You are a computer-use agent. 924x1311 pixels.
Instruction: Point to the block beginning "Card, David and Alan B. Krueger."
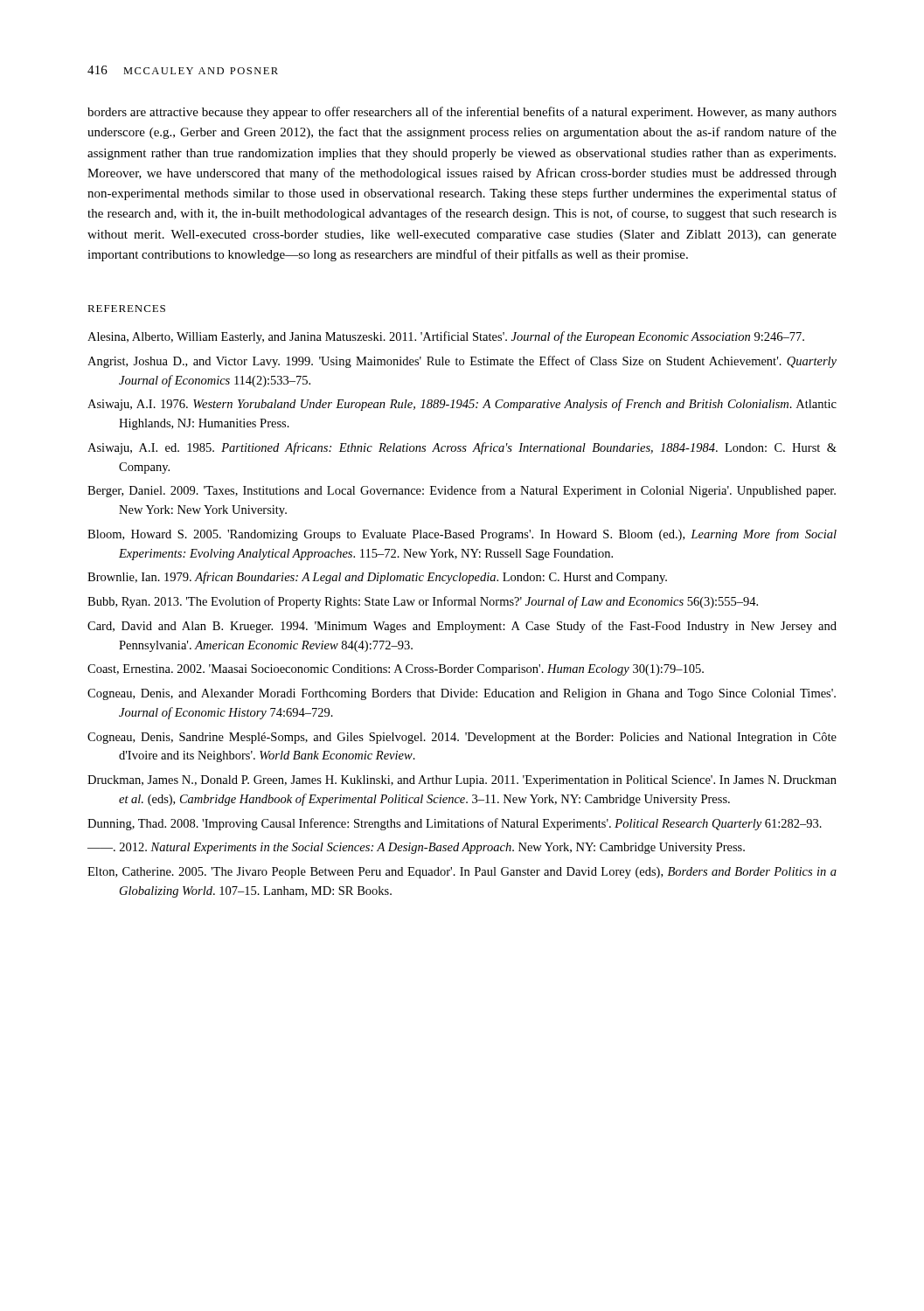462,635
